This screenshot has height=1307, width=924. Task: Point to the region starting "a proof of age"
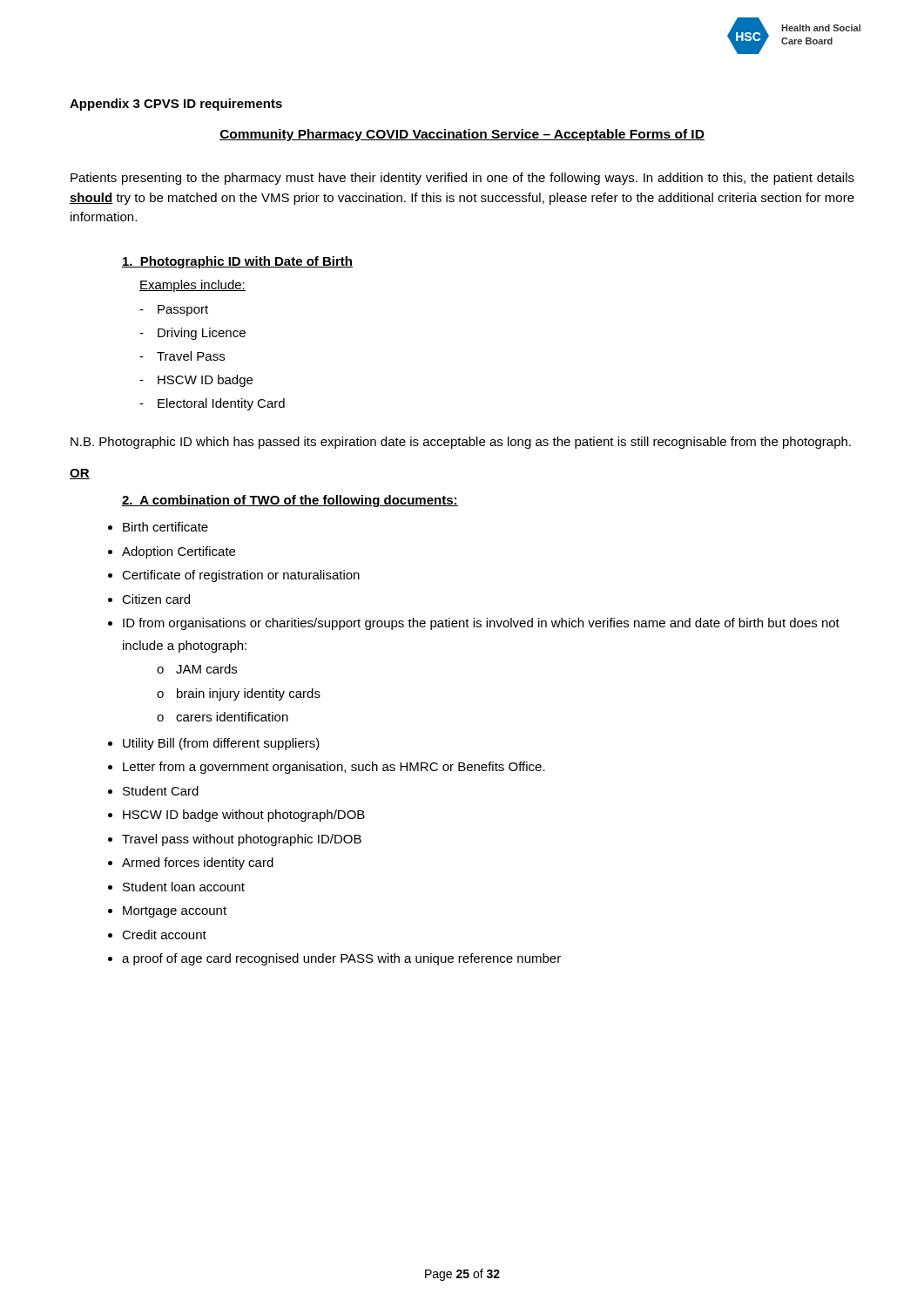click(342, 958)
